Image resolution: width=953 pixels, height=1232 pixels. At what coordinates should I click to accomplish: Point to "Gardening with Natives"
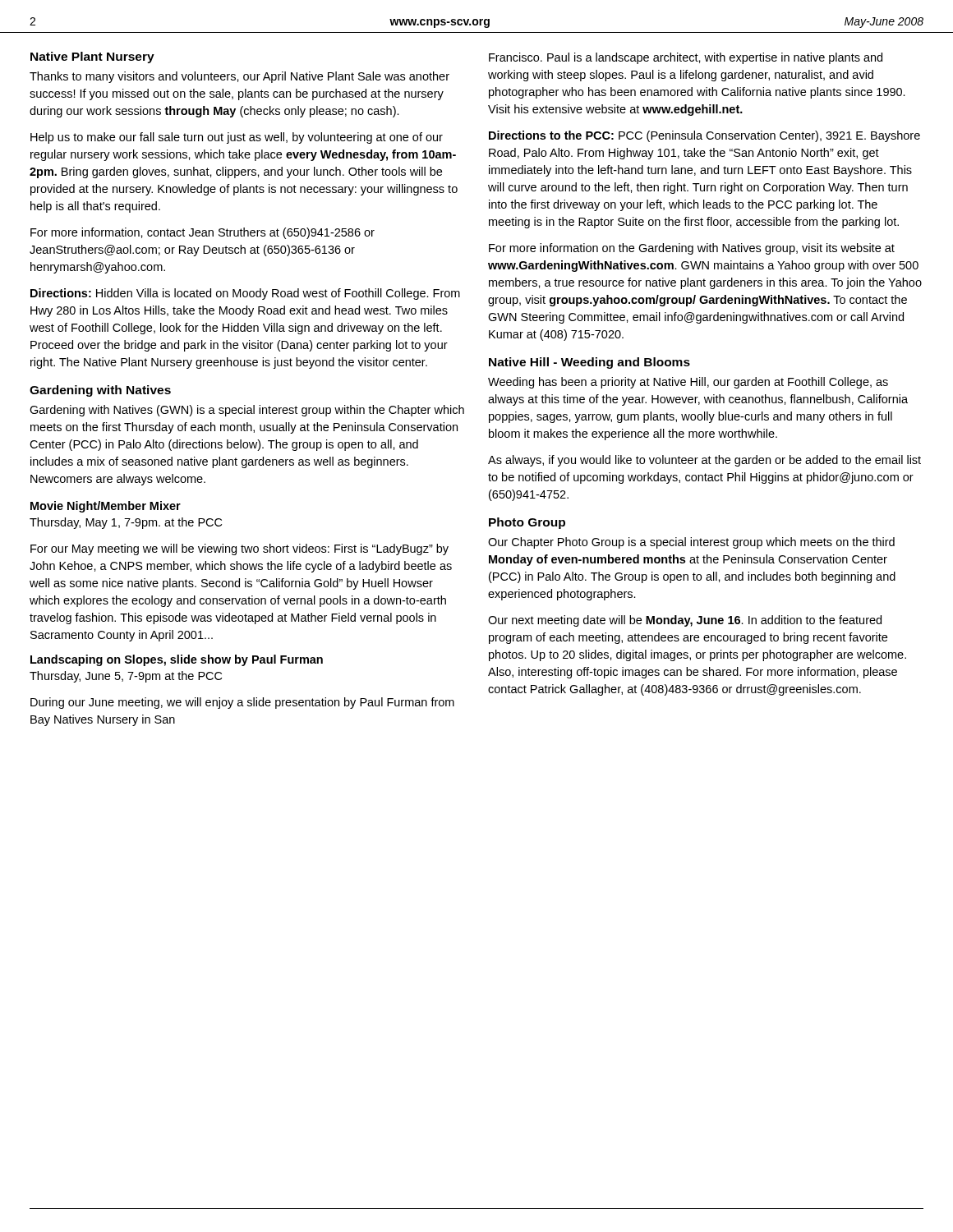coord(100,390)
